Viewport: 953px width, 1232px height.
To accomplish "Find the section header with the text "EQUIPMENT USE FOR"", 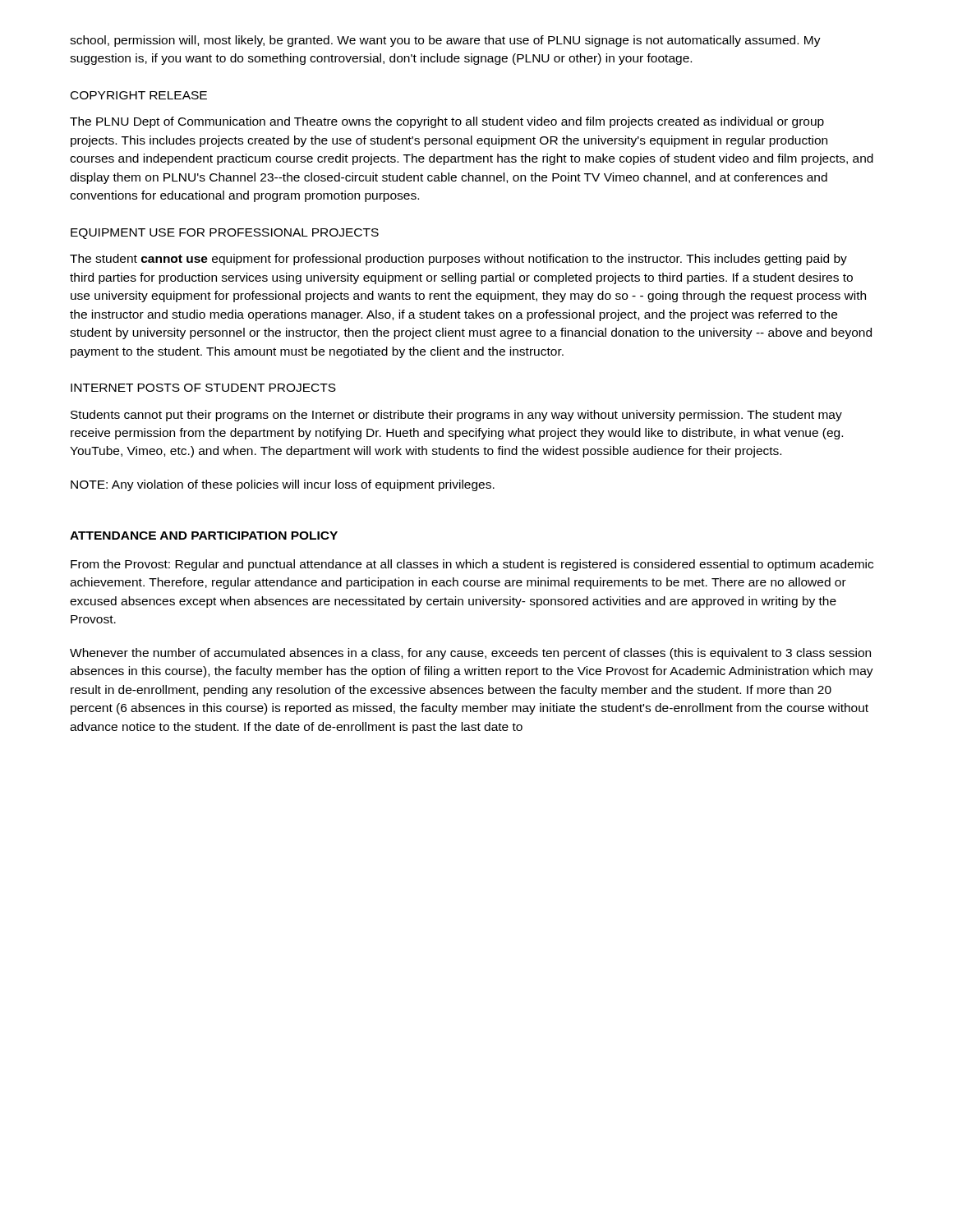I will click(x=224, y=232).
